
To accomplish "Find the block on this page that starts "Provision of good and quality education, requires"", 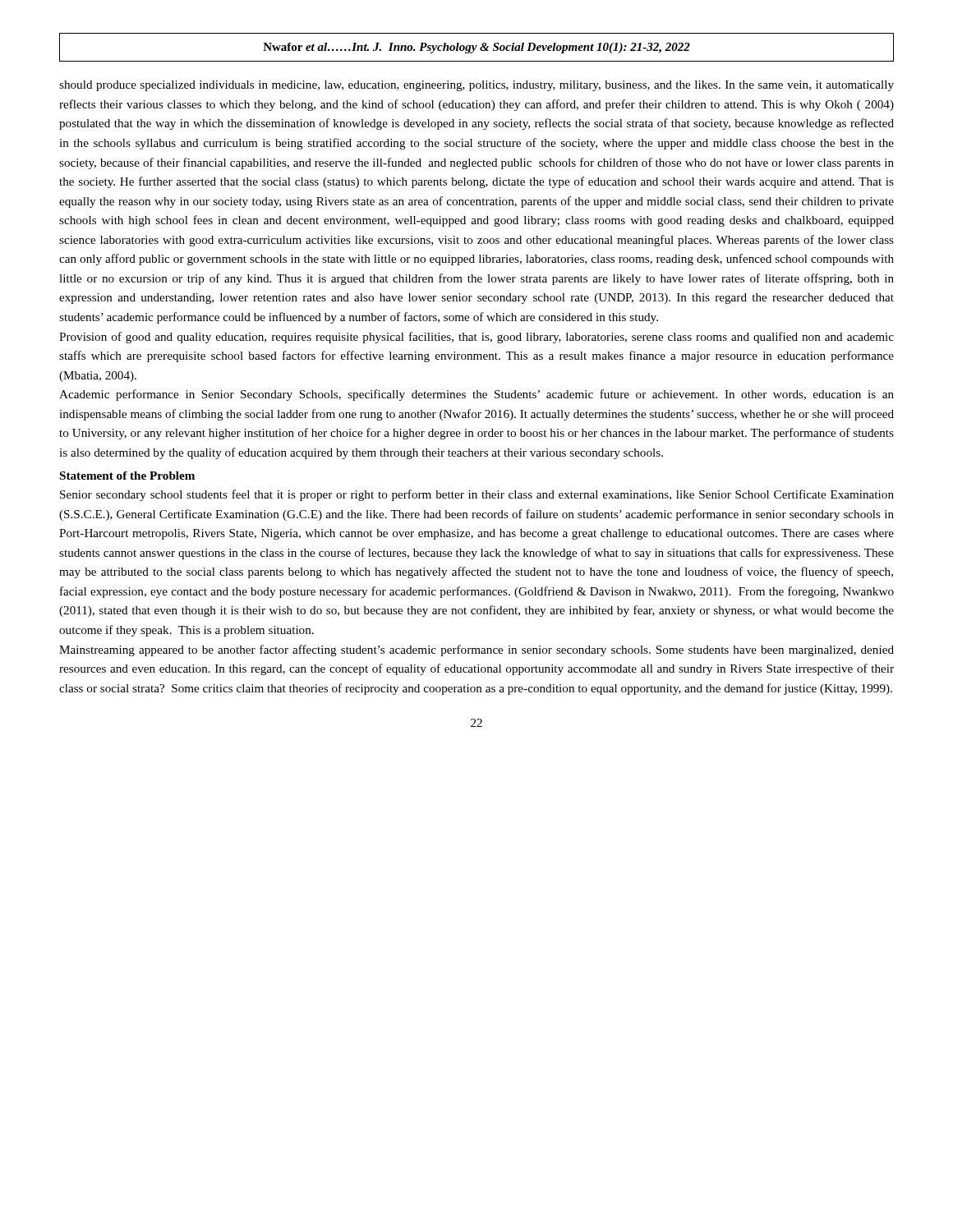I will click(476, 356).
